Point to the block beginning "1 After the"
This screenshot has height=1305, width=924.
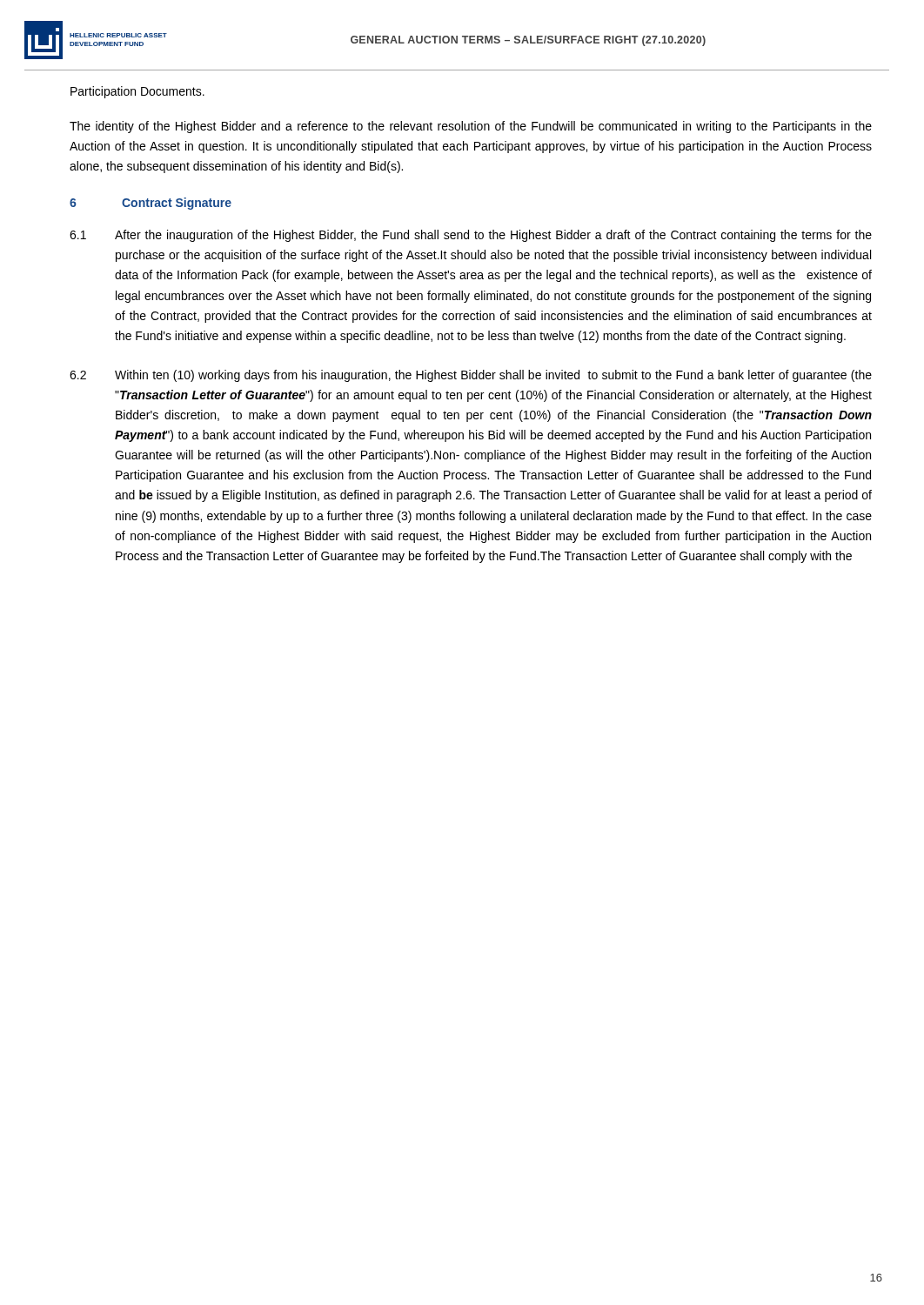coord(471,286)
